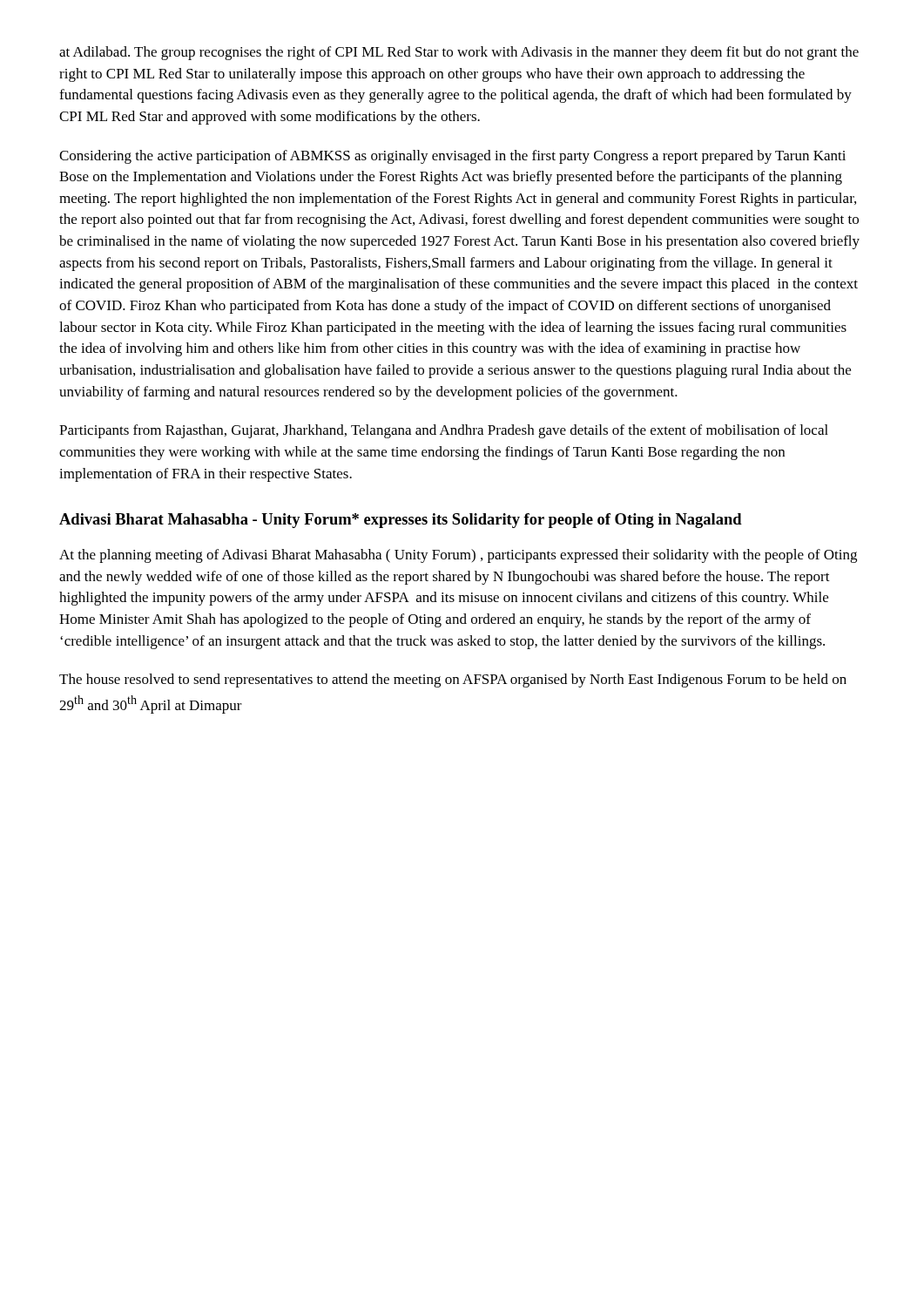Locate the text block that reads "The house resolved"

coord(453,692)
